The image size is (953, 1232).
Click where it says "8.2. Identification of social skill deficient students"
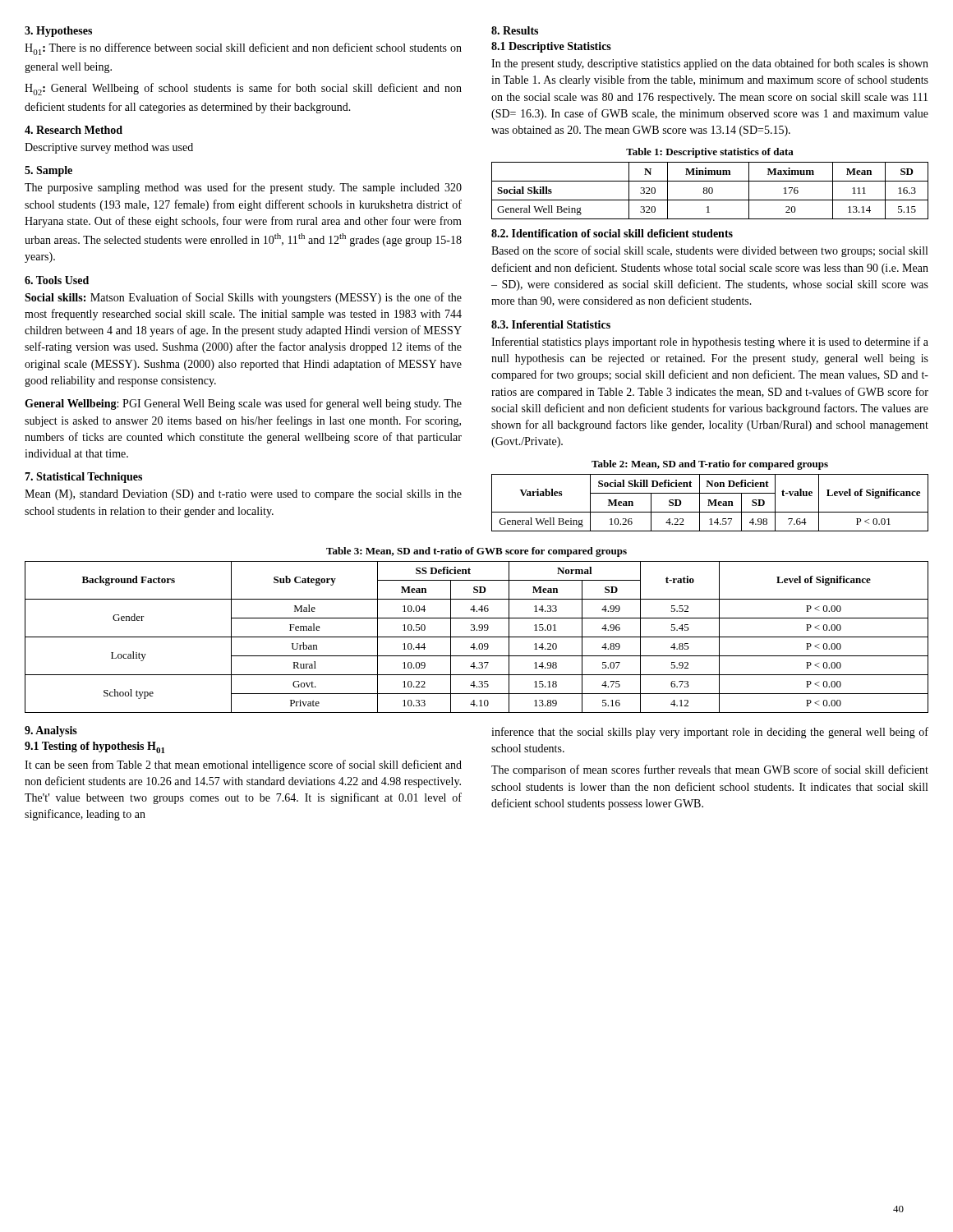pos(612,234)
